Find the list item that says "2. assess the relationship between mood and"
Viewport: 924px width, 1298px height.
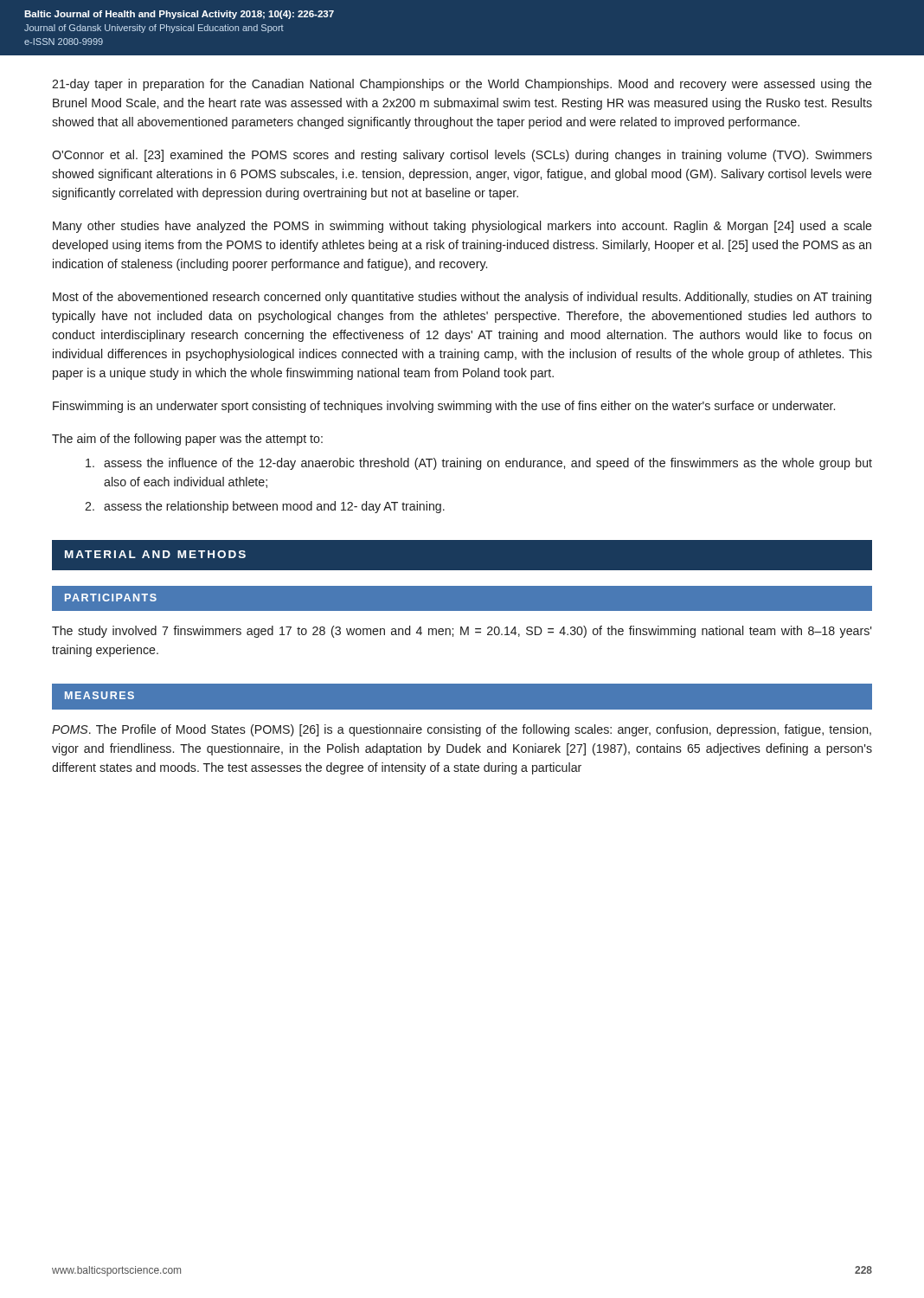[x=265, y=507]
